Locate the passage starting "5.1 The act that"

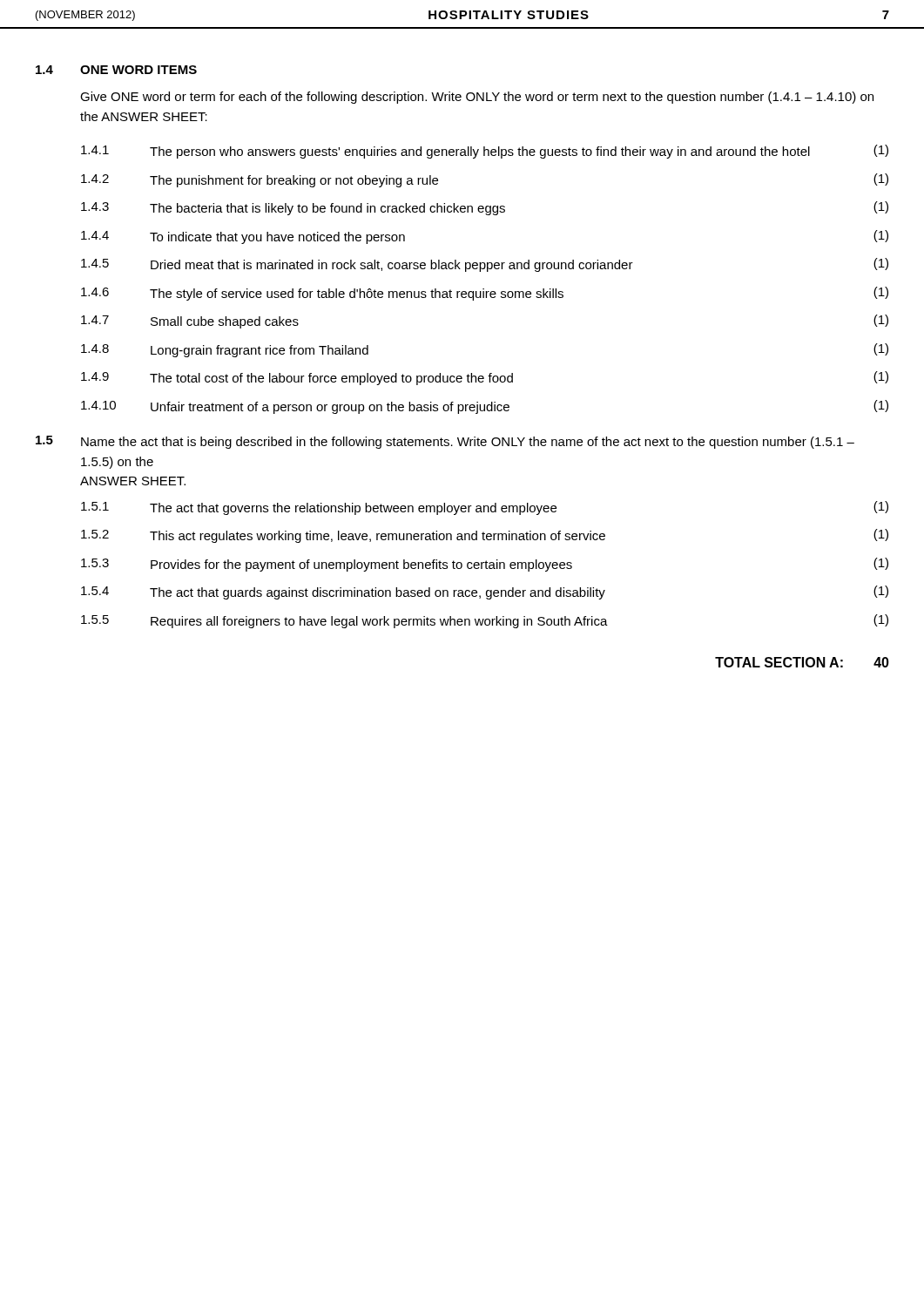(462, 508)
